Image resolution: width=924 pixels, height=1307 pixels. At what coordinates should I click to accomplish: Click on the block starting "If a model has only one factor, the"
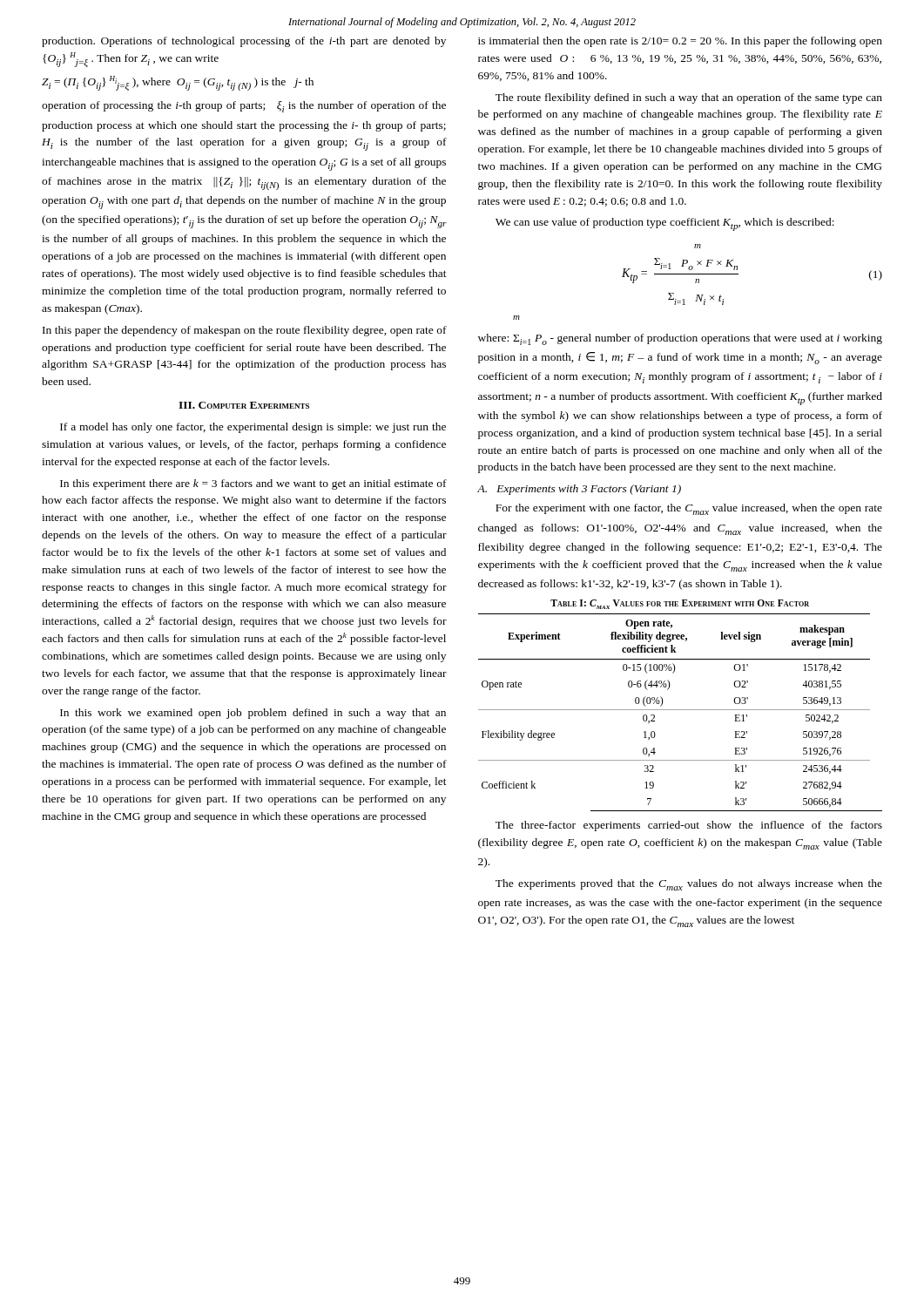click(x=244, y=621)
